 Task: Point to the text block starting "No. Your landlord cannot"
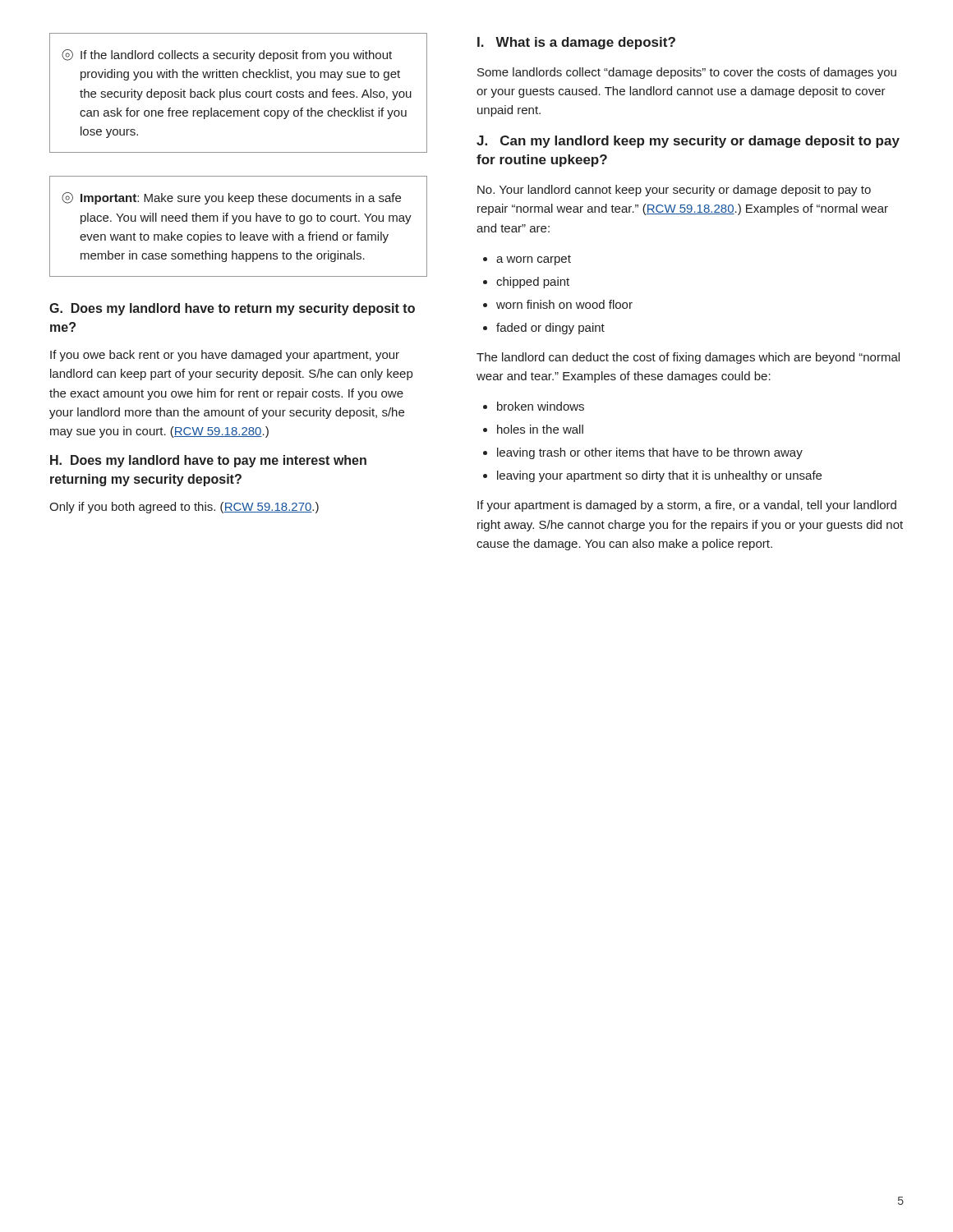point(682,209)
